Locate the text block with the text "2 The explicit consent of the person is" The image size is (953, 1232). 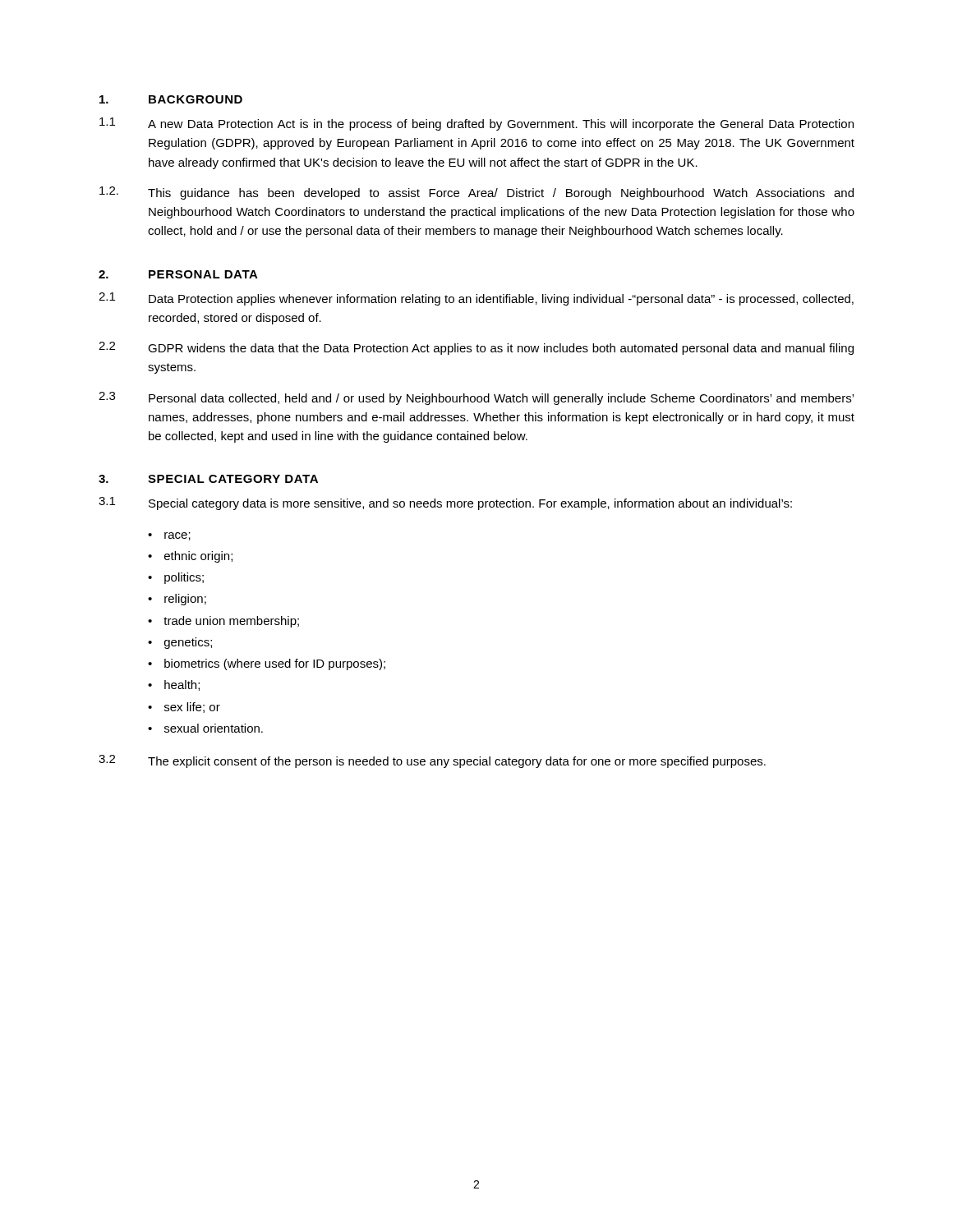point(476,761)
